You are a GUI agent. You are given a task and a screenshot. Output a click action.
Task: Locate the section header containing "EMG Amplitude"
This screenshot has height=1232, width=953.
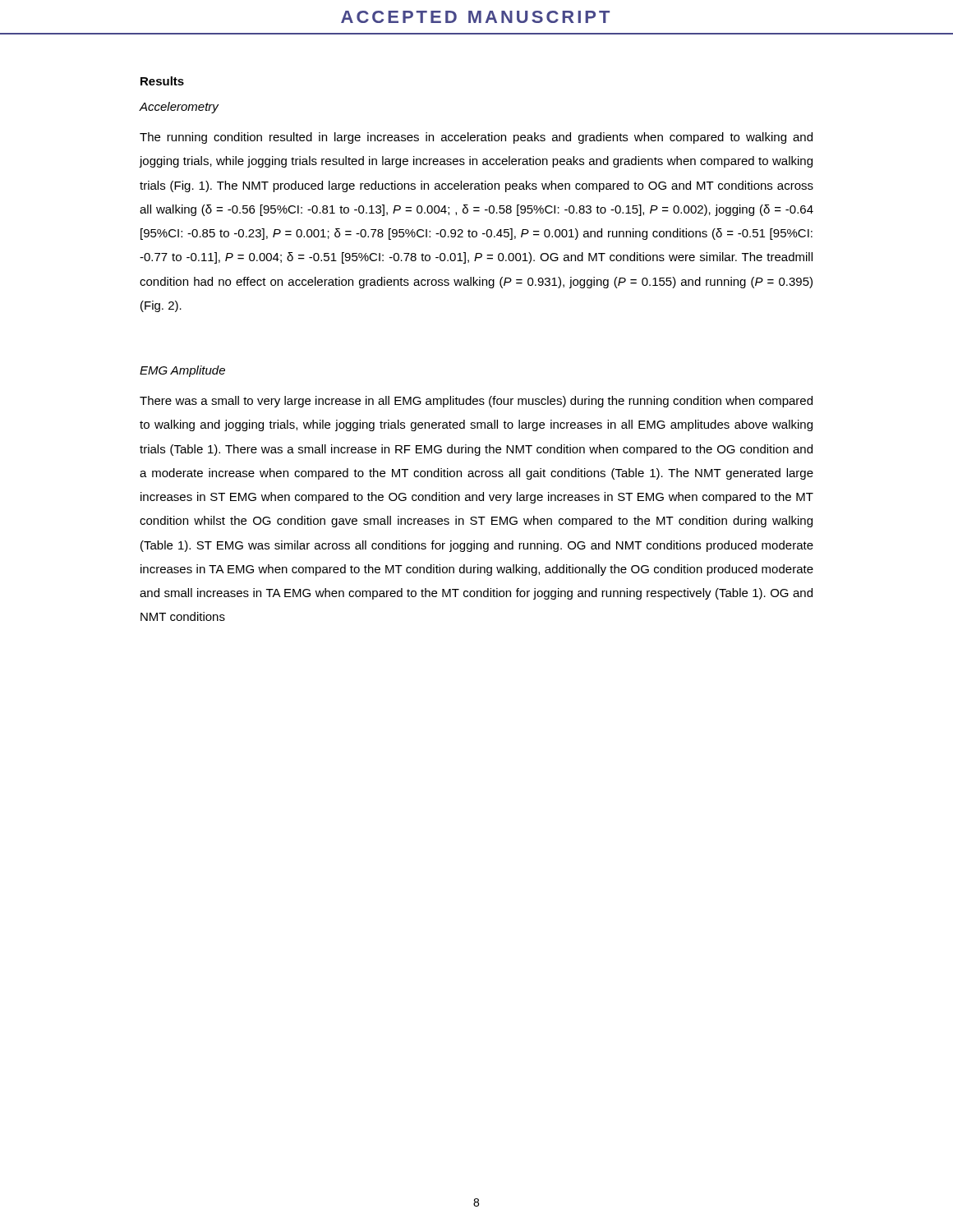click(183, 370)
